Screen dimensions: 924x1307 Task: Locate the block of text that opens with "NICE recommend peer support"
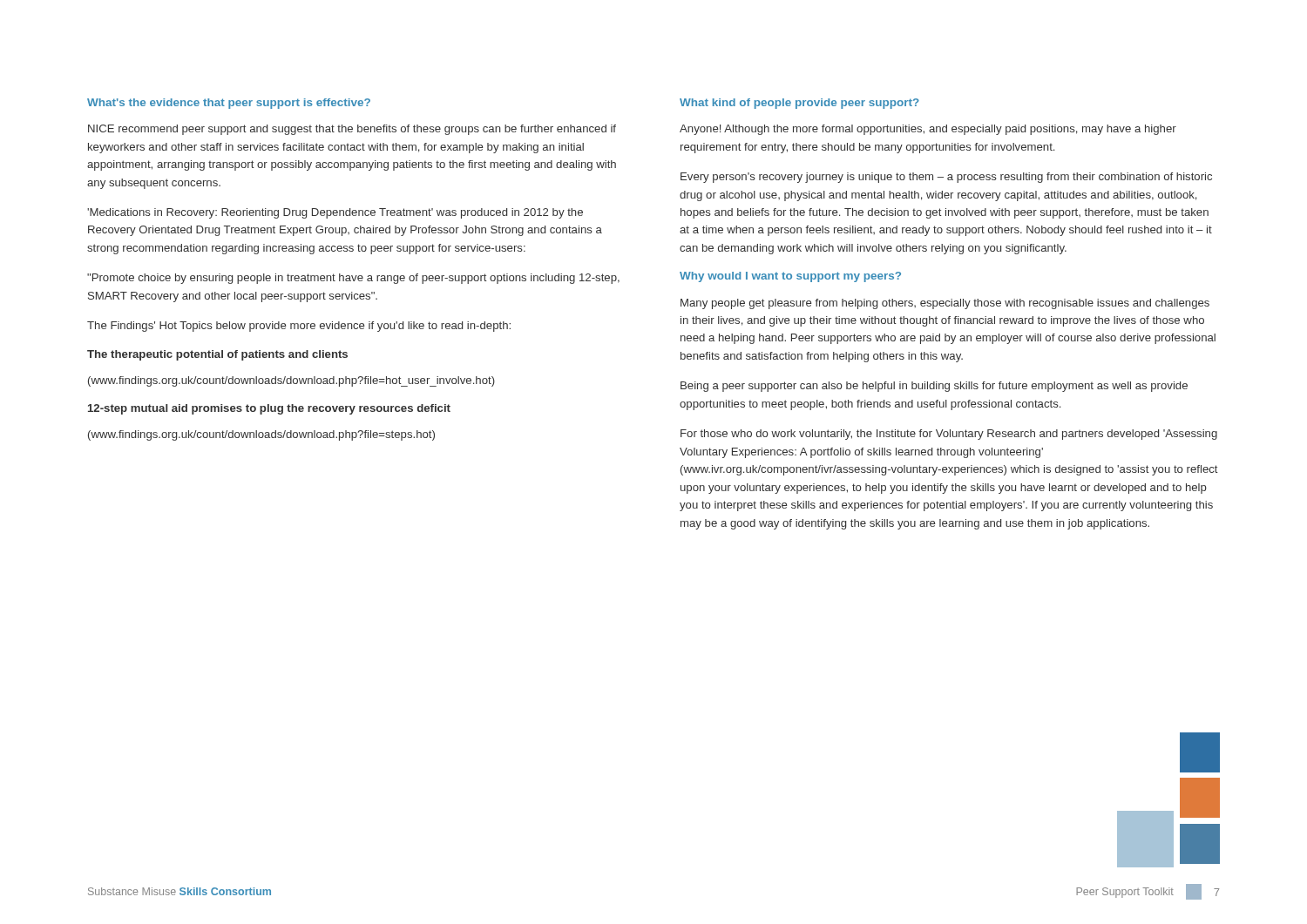(x=357, y=156)
